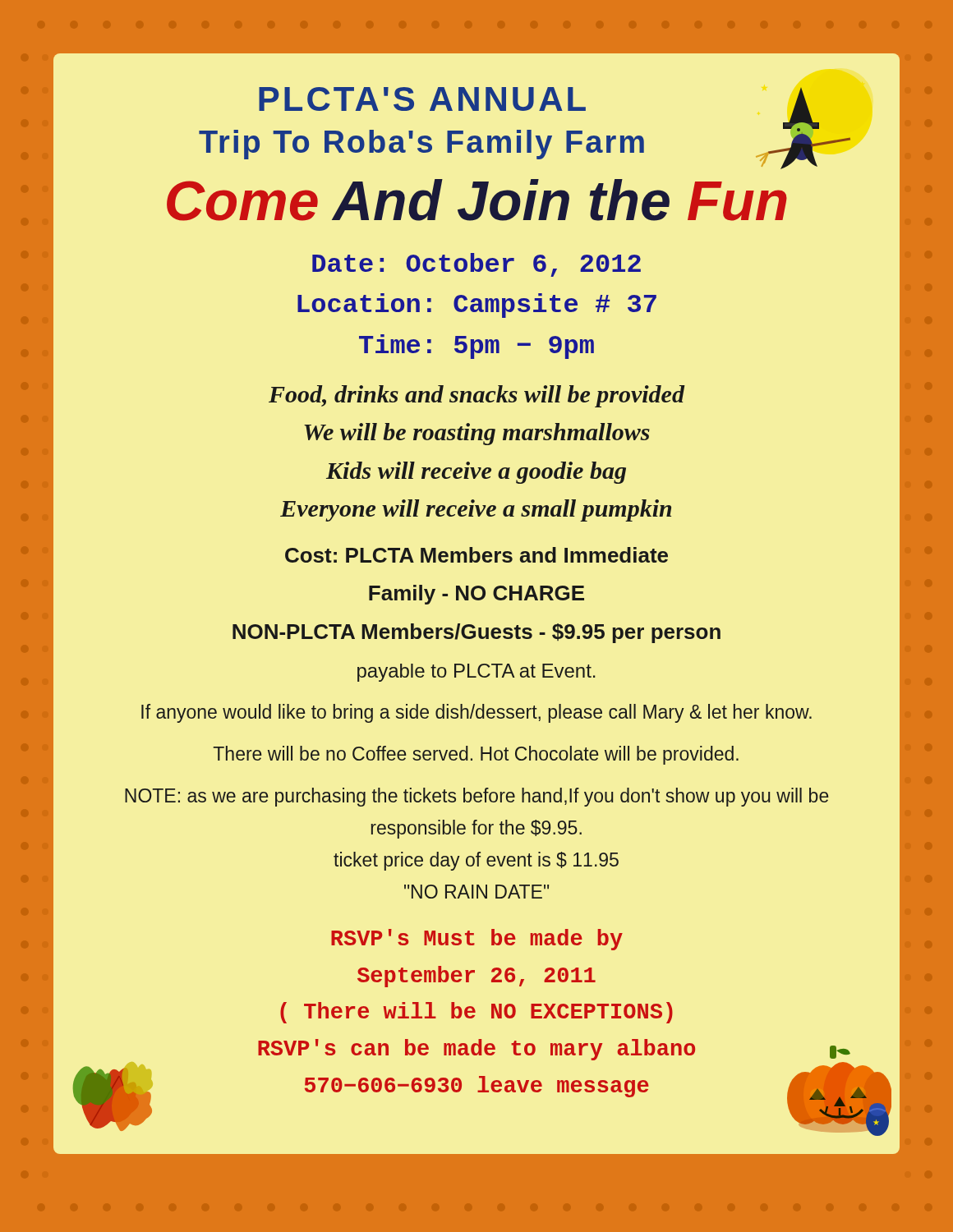Select the text block containing "NOTE: as we are purchasing the tickets"
This screenshot has height=1232, width=953.
(476, 844)
